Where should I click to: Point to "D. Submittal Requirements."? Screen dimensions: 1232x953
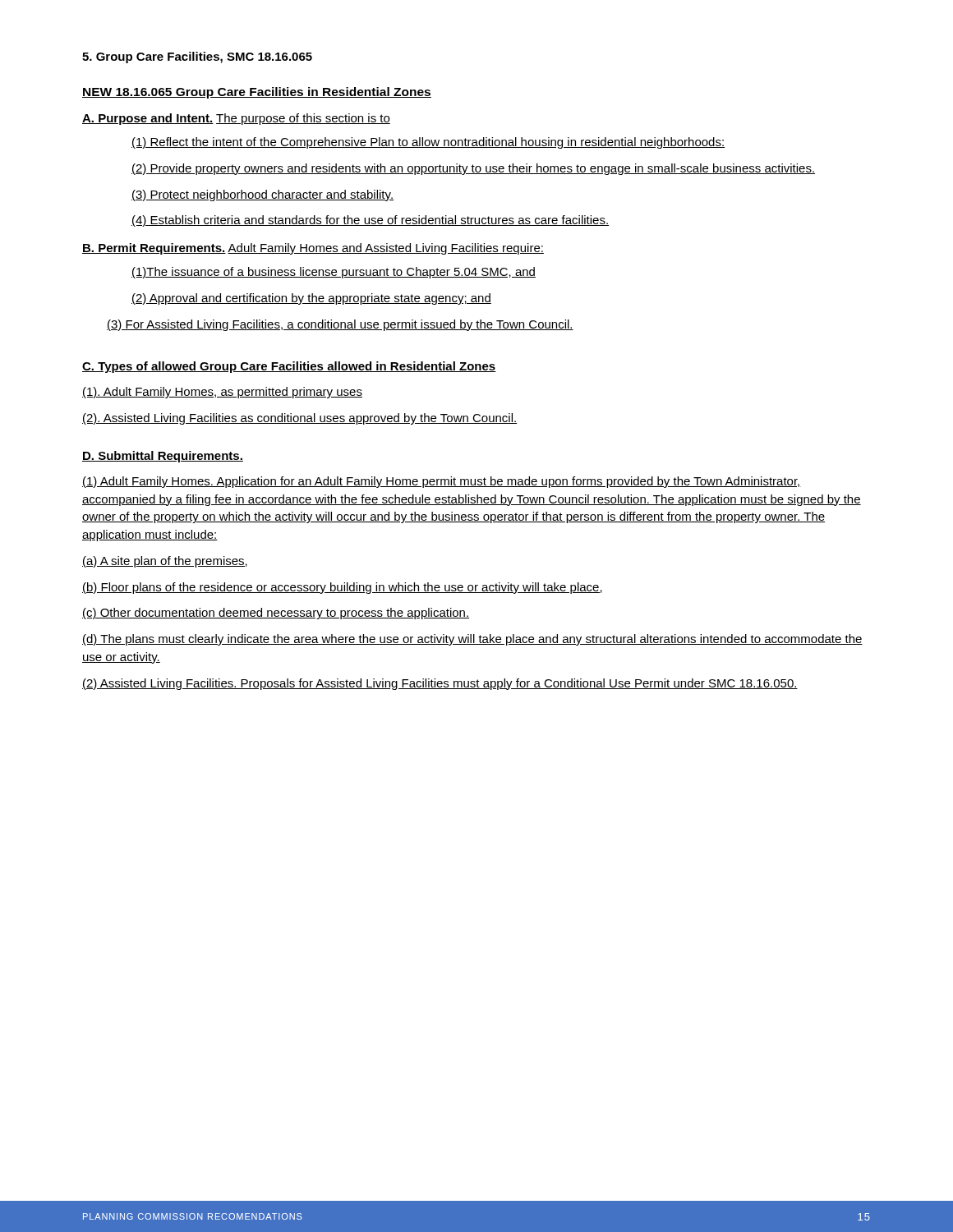click(x=163, y=455)
